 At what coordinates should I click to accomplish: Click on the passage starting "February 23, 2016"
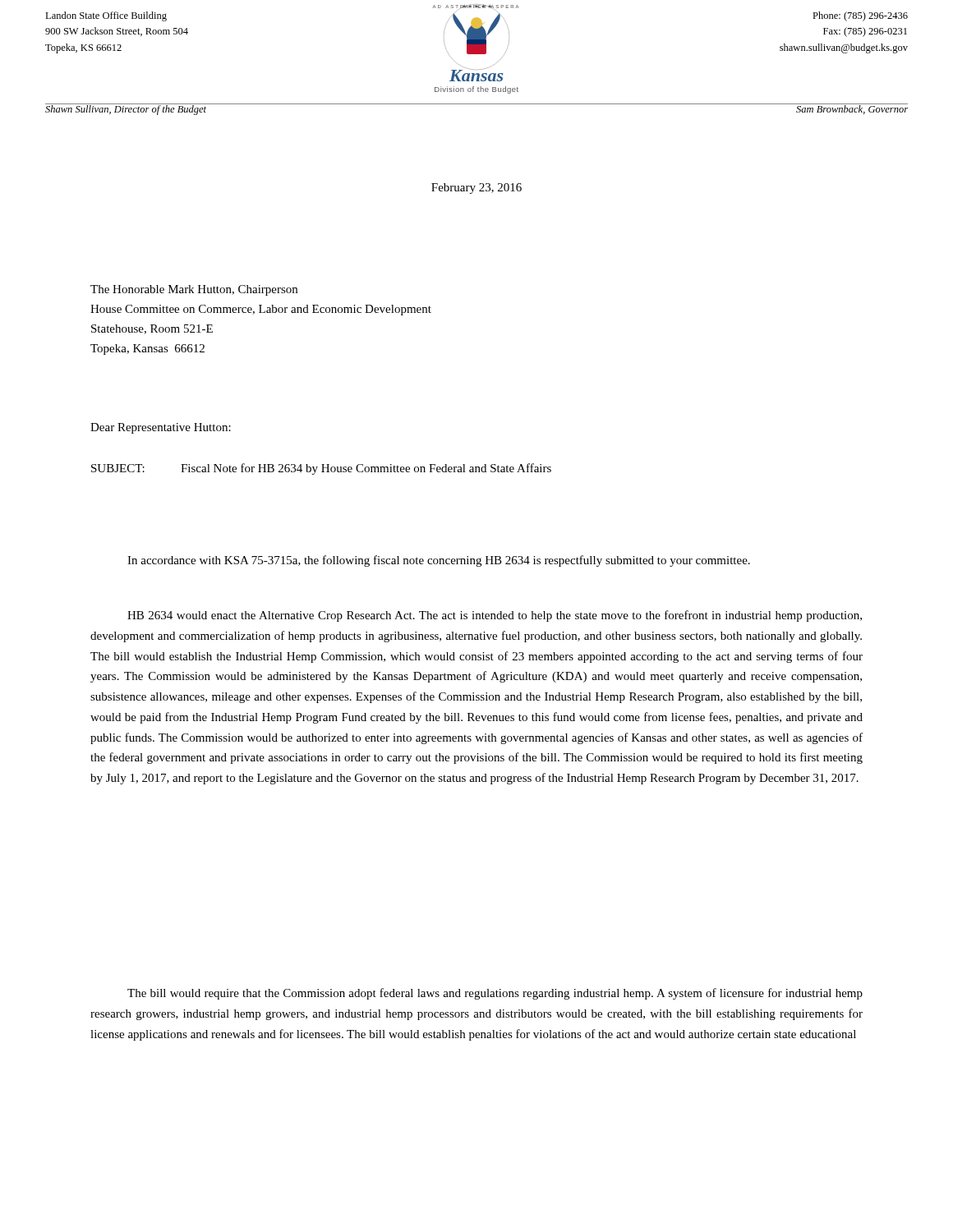(476, 187)
